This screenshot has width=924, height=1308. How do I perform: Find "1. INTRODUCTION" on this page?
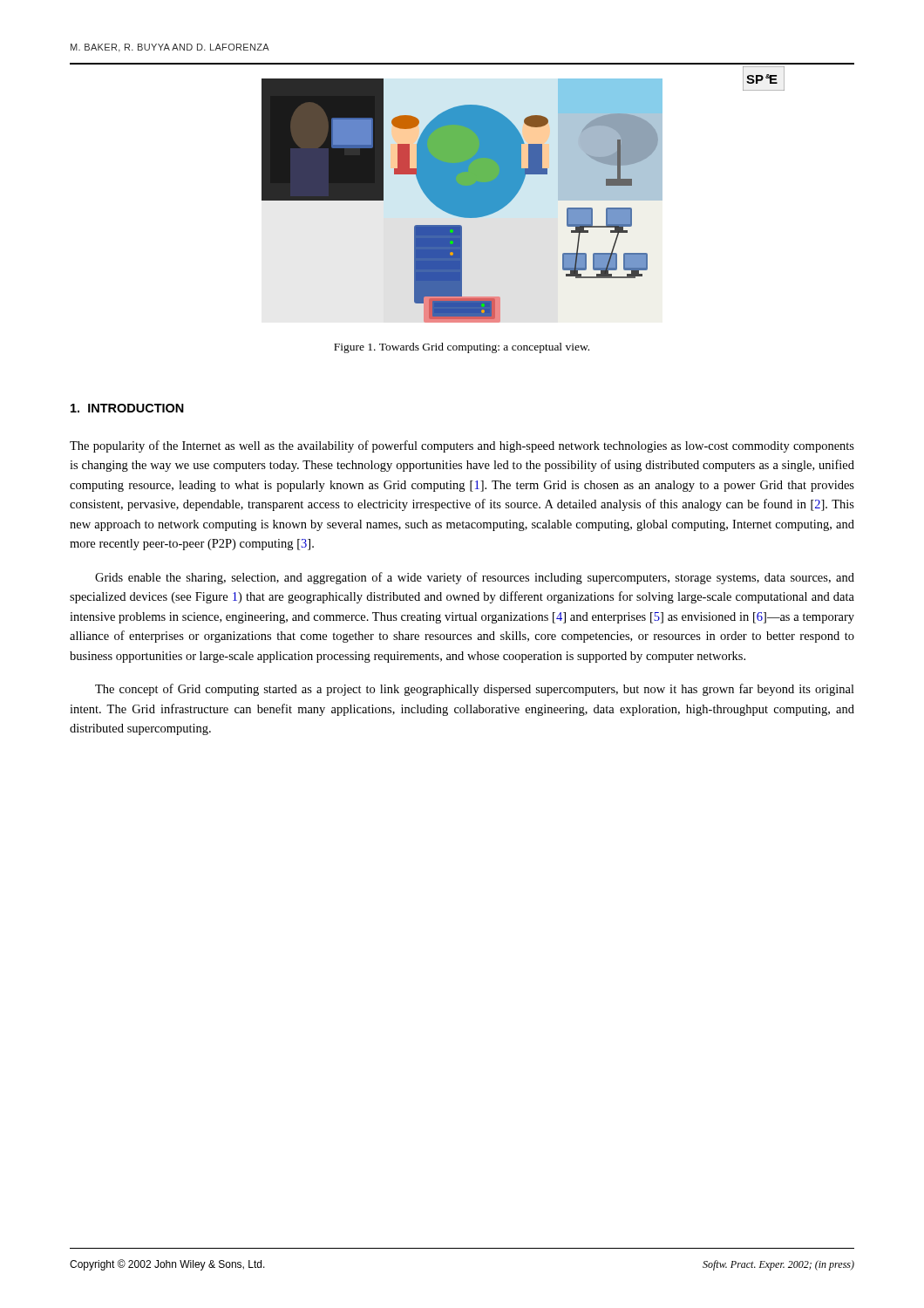(x=127, y=408)
